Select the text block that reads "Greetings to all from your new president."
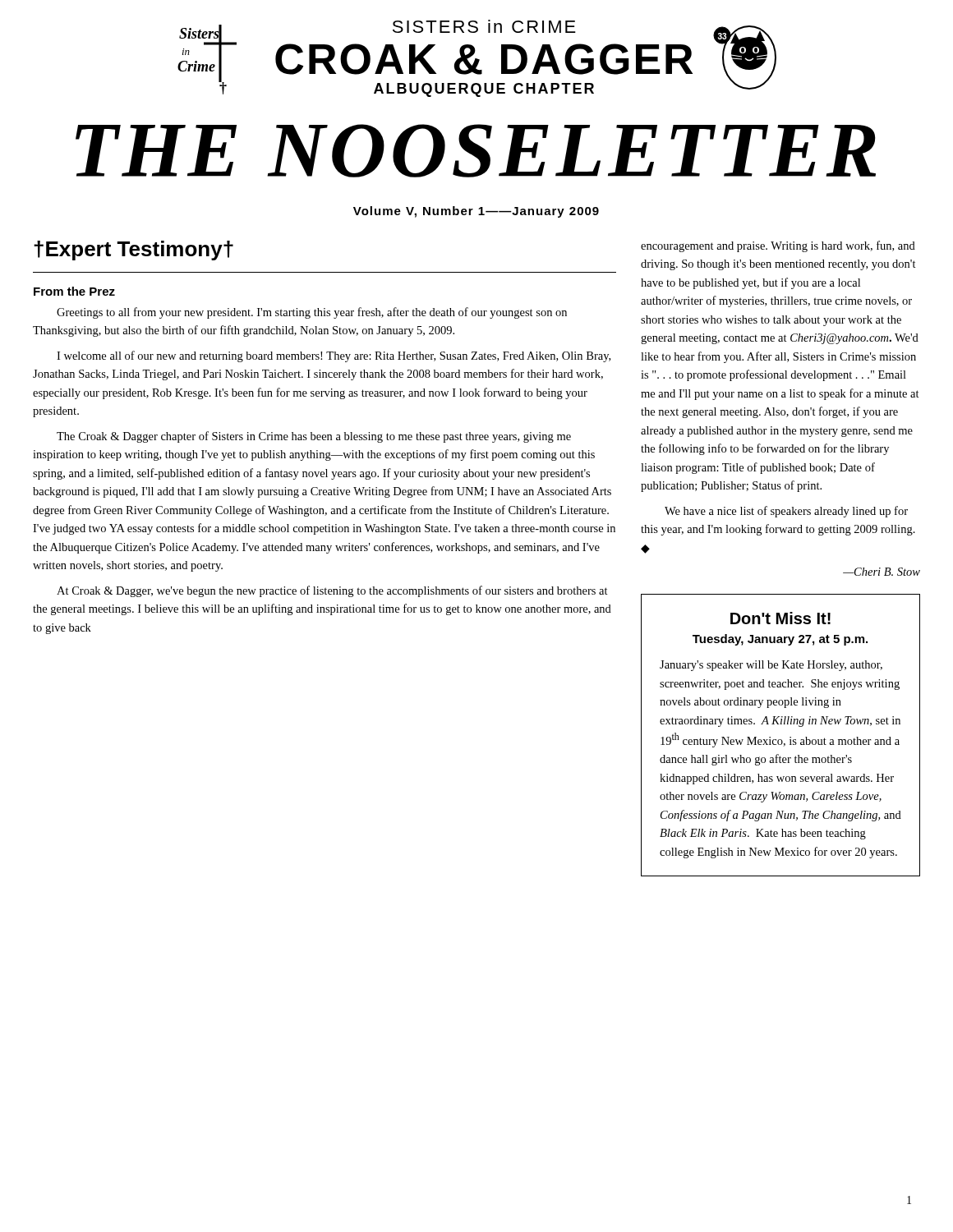The height and width of the screenshot is (1232, 953). (x=325, y=470)
